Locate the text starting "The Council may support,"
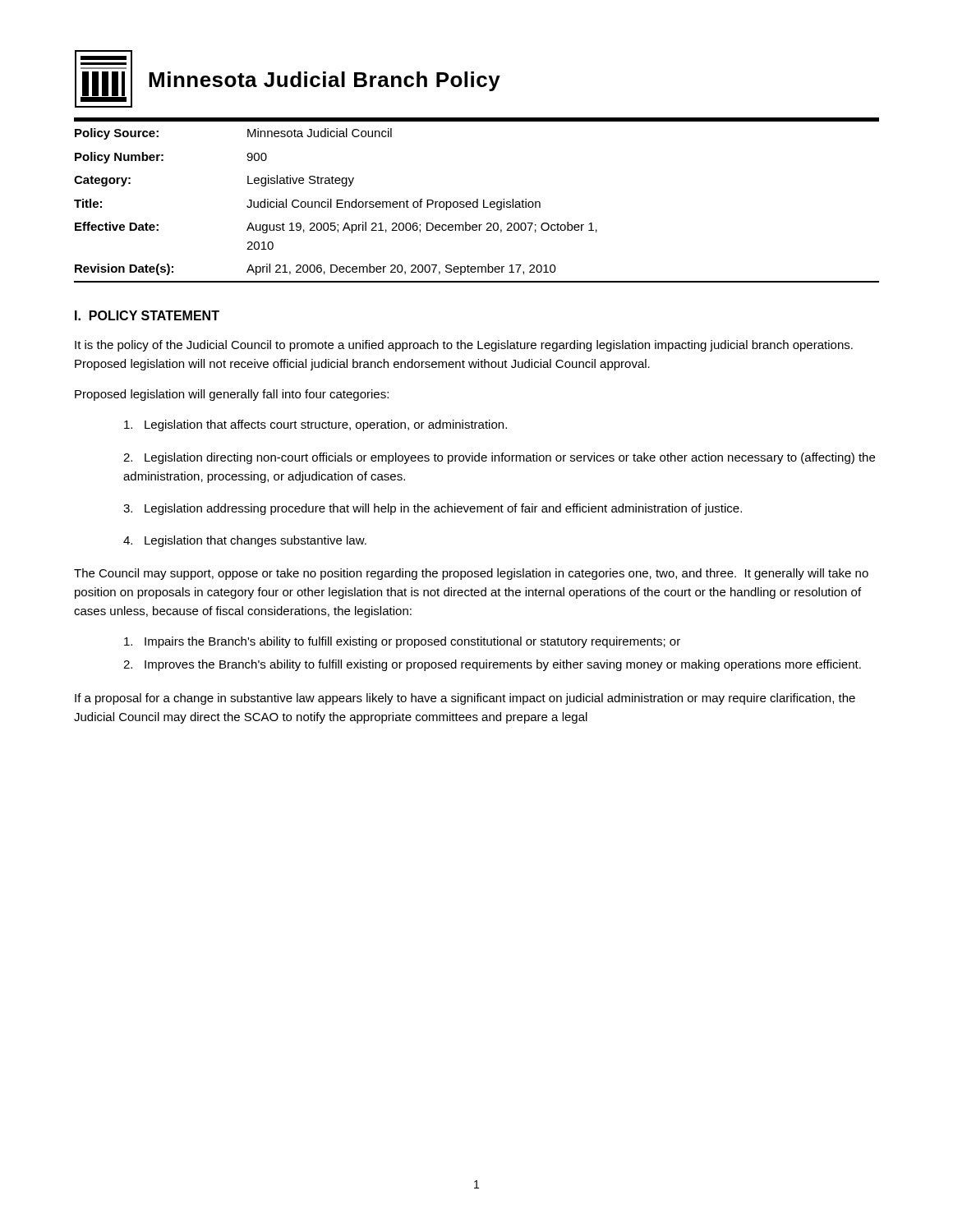The image size is (953, 1232). [x=471, y=592]
